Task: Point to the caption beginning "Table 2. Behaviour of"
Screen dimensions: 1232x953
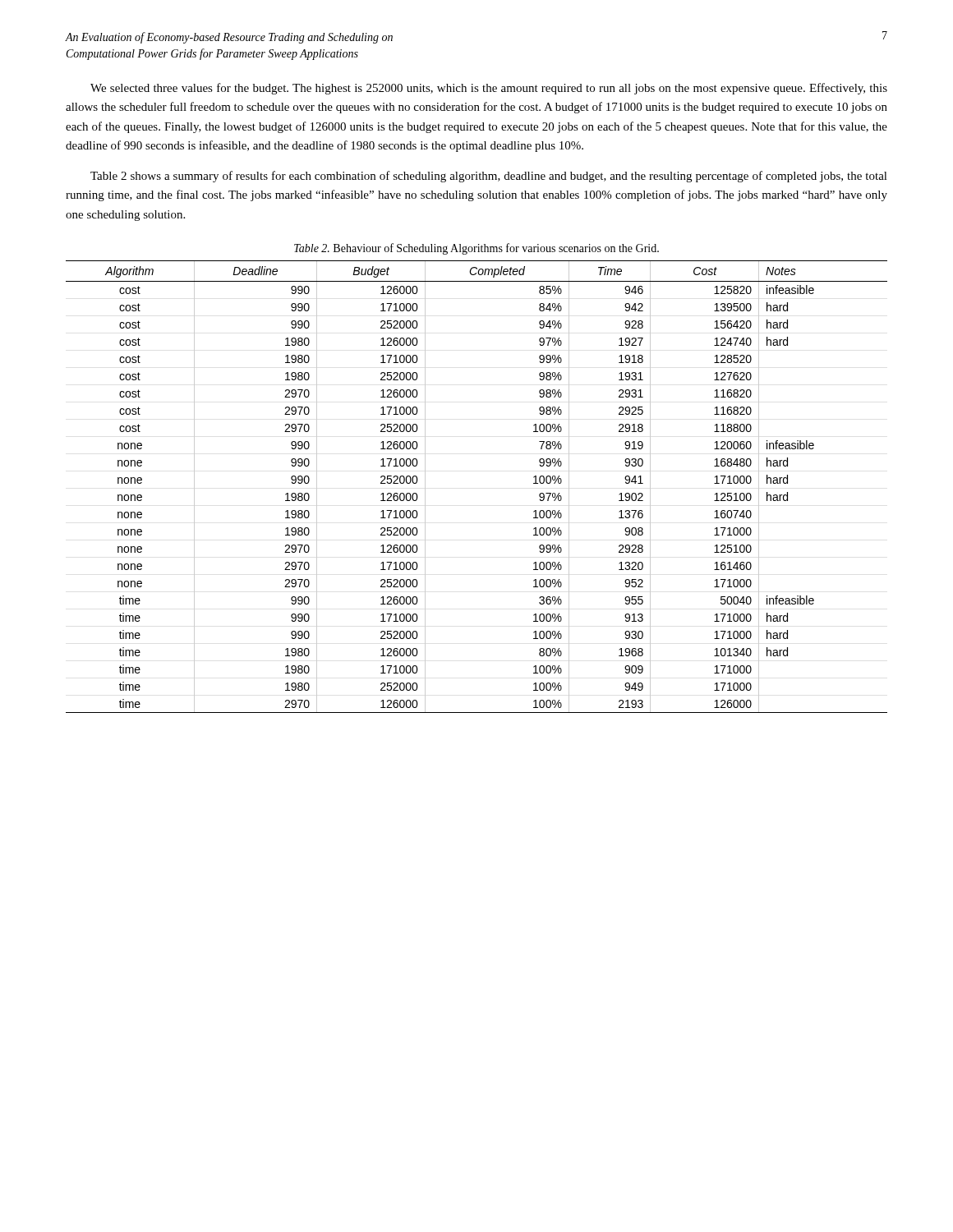Action: (x=476, y=248)
